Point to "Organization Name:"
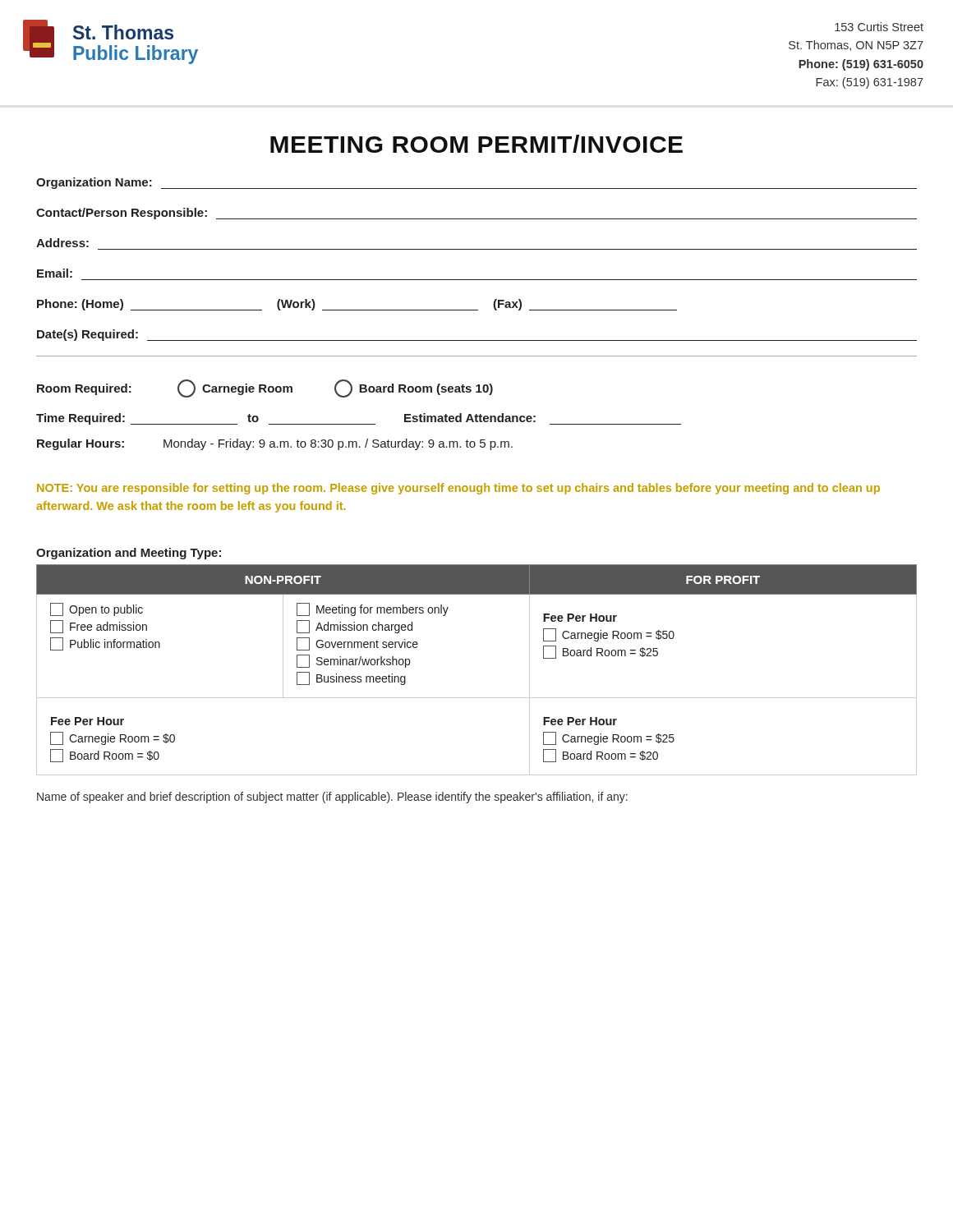Image resolution: width=953 pixels, height=1232 pixels. coord(476,181)
